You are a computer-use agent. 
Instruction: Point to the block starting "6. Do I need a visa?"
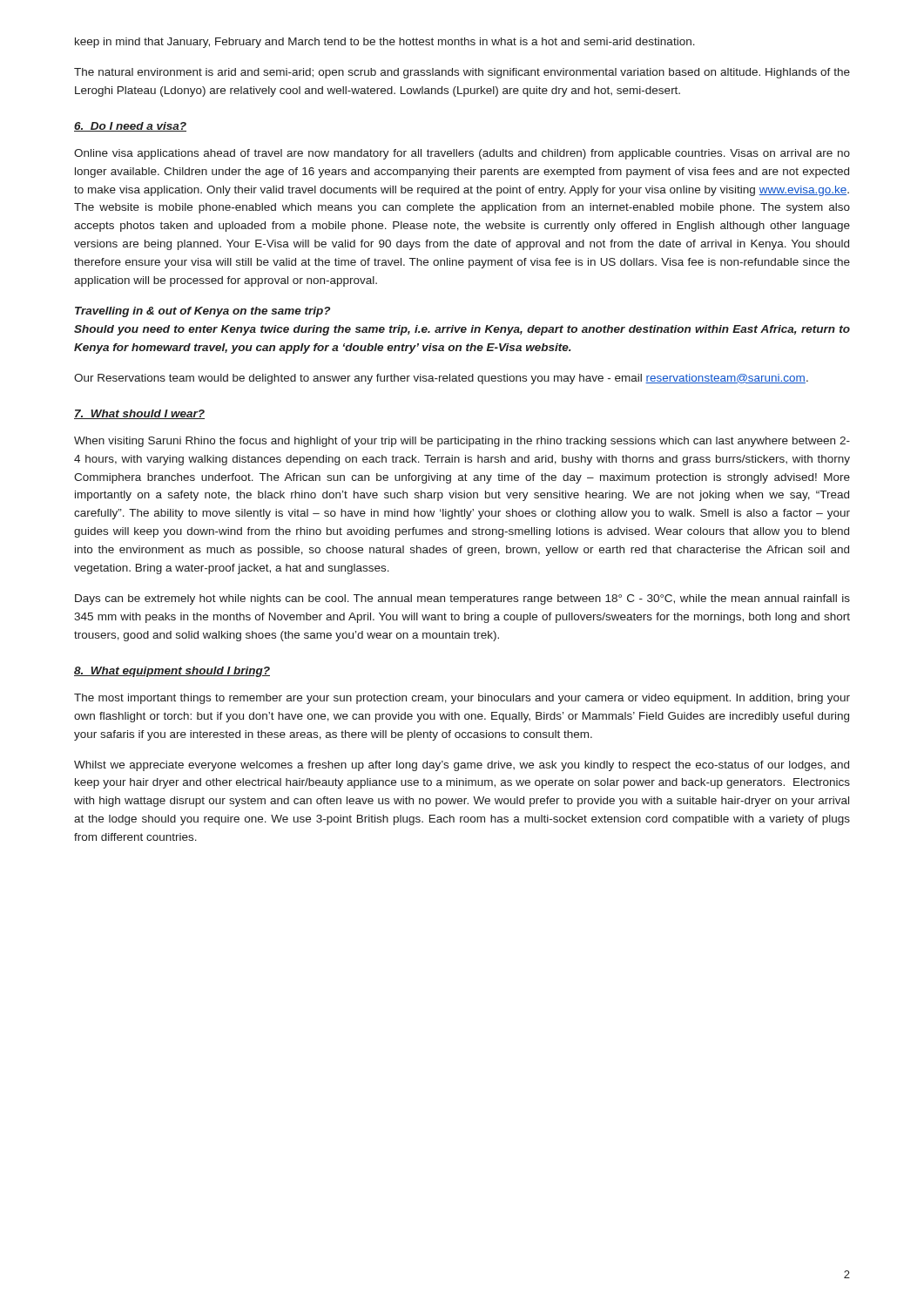pos(130,127)
